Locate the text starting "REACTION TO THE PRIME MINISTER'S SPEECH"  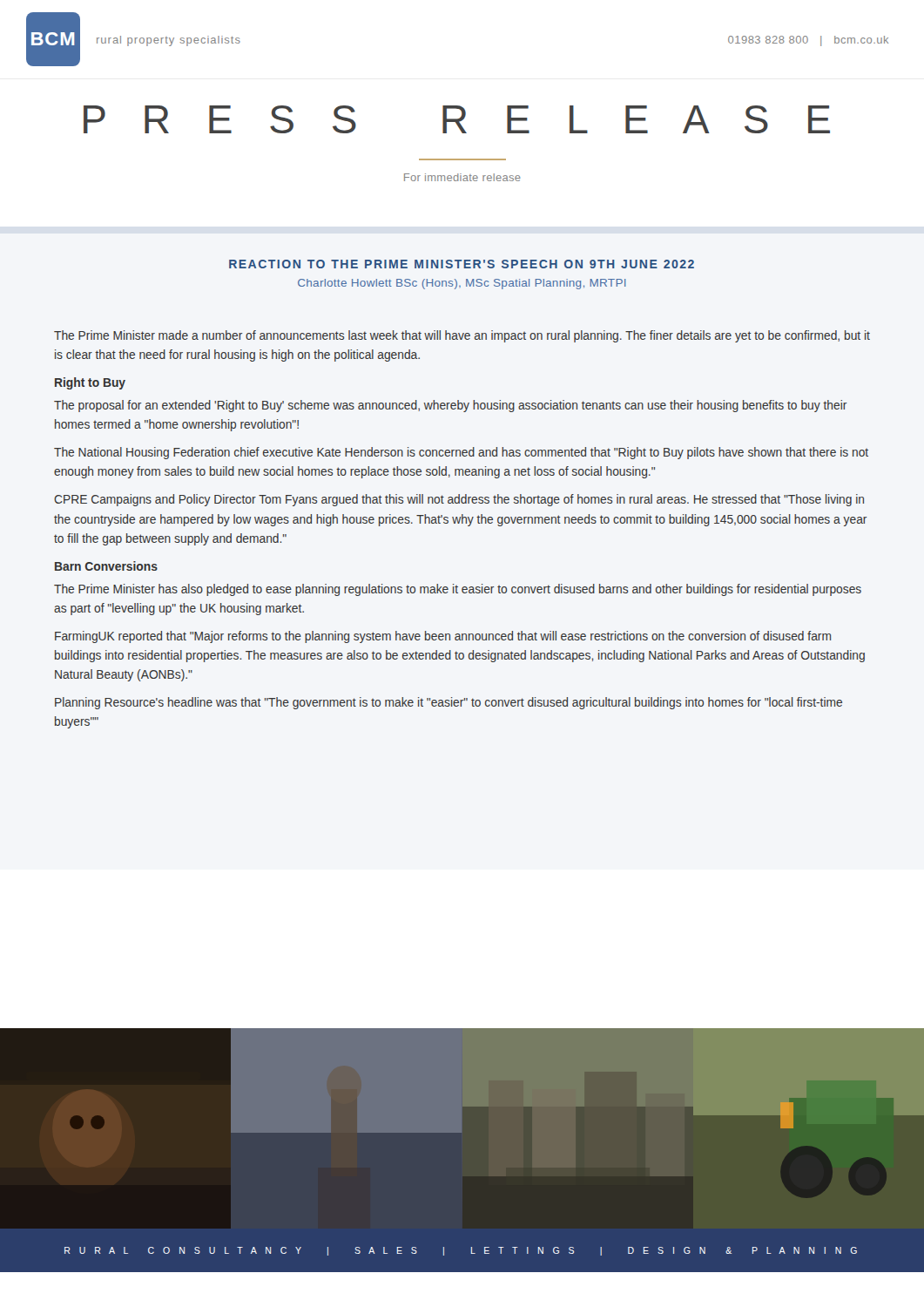click(x=462, y=269)
